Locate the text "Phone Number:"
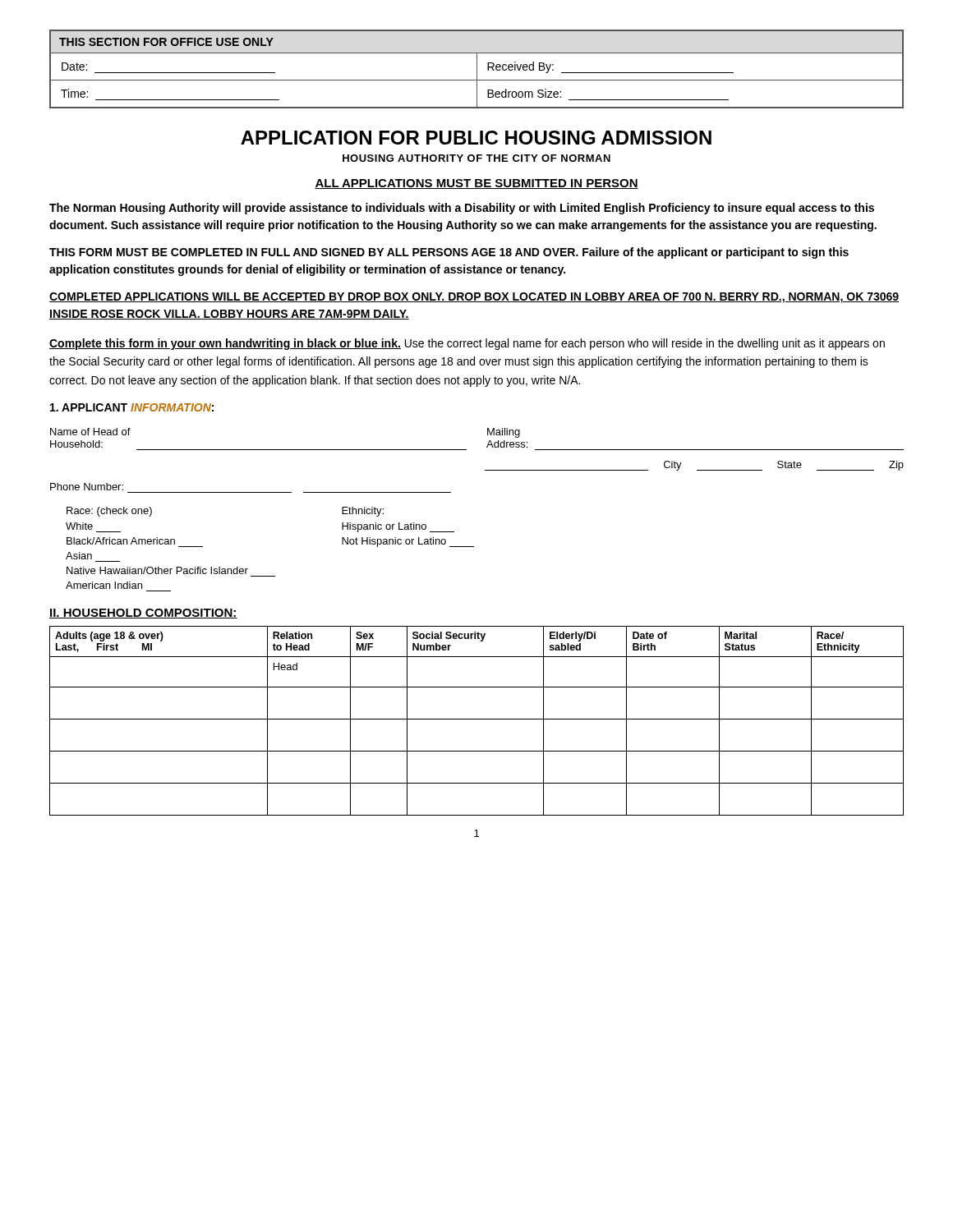The height and width of the screenshot is (1232, 953). point(87,487)
